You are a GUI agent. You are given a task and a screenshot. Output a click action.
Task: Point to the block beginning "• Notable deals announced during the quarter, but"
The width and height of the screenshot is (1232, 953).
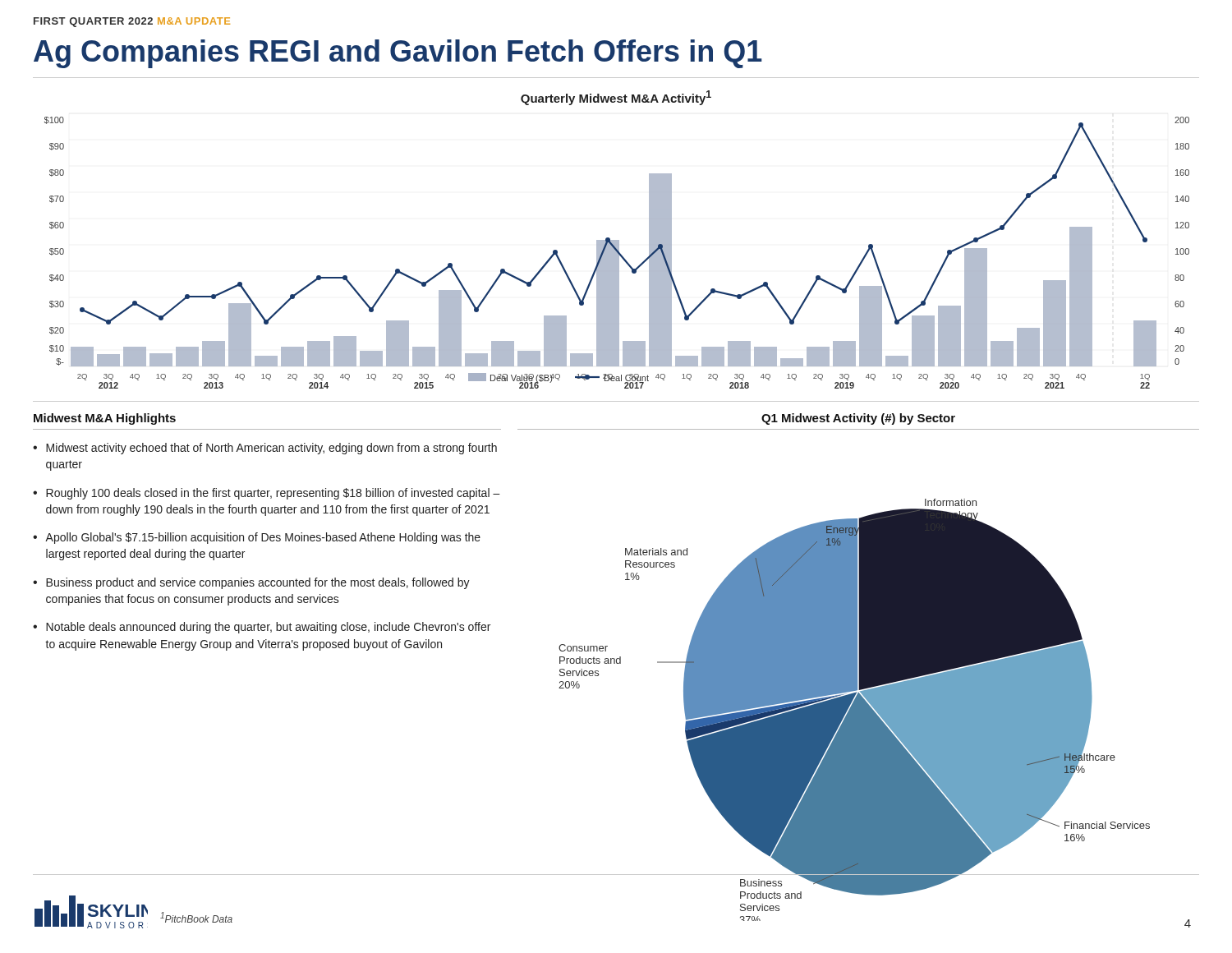coord(267,636)
